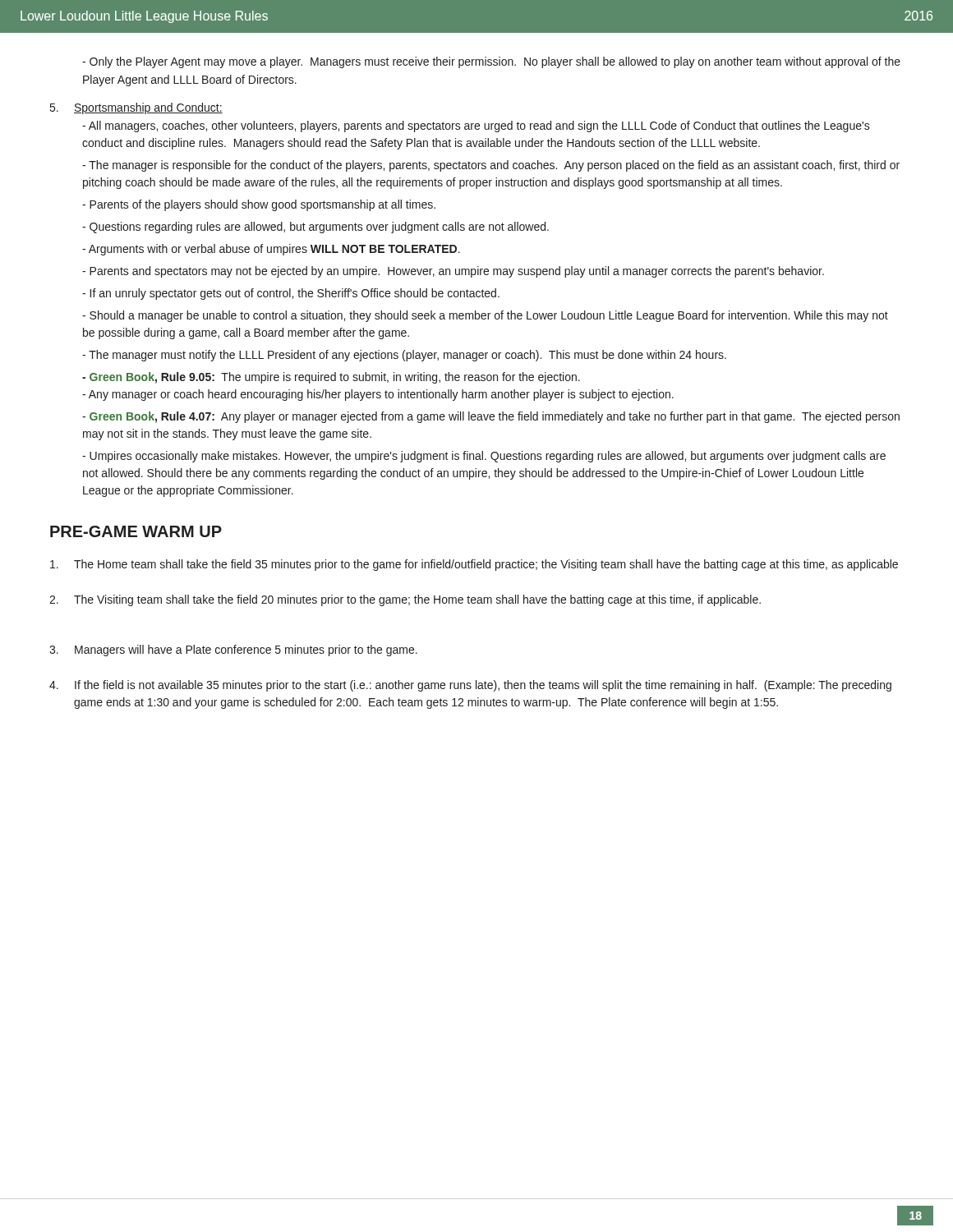The height and width of the screenshot is (1232, 953).
Task: Select the text starting "Questions regarding rules are allowed, but"
Action: pyautogui.click(x=316, y=227)
